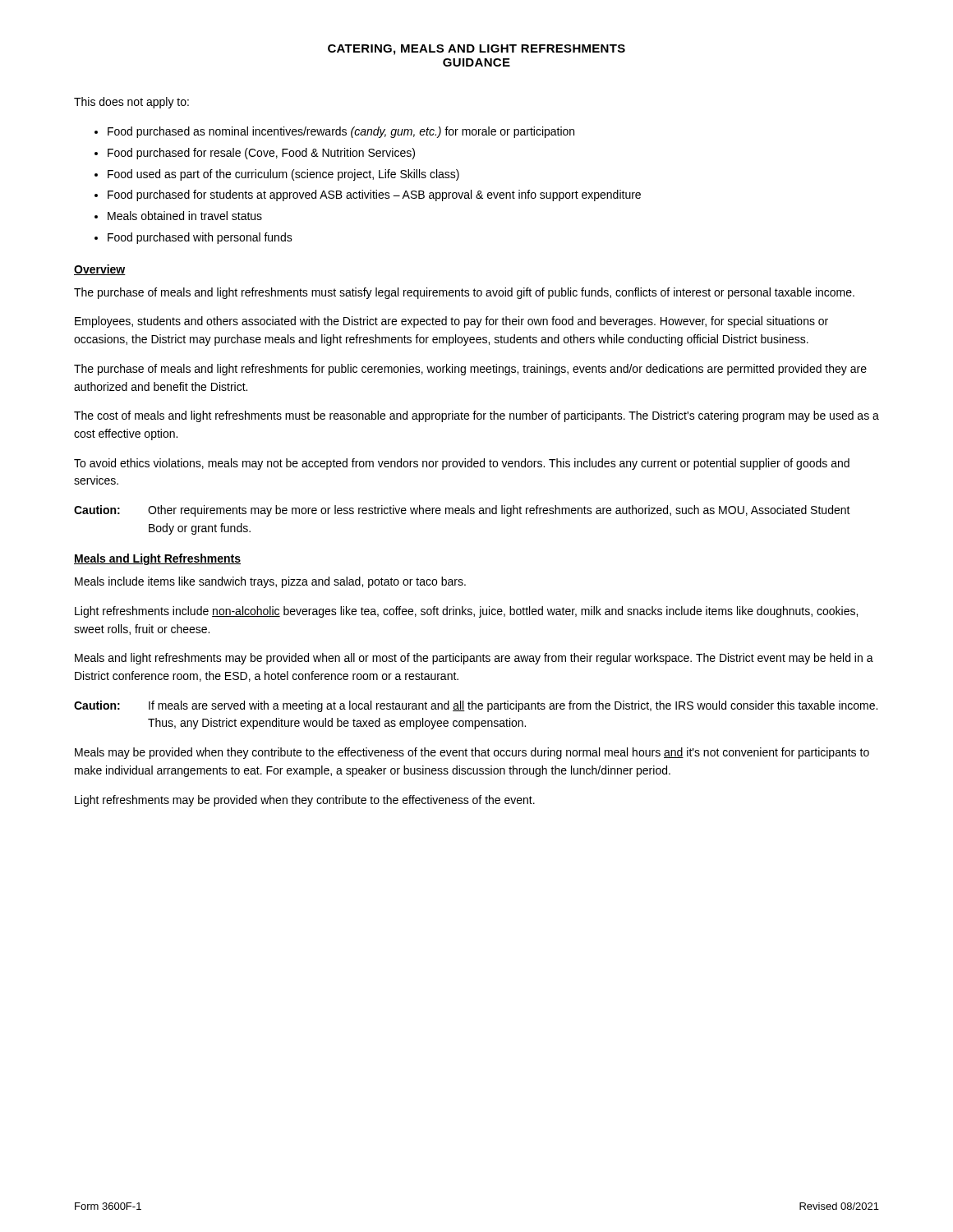The image size is (953, 1232).
Task: Click the passage that begins "Caution: Other requirements may"
Action: point(476,520)
